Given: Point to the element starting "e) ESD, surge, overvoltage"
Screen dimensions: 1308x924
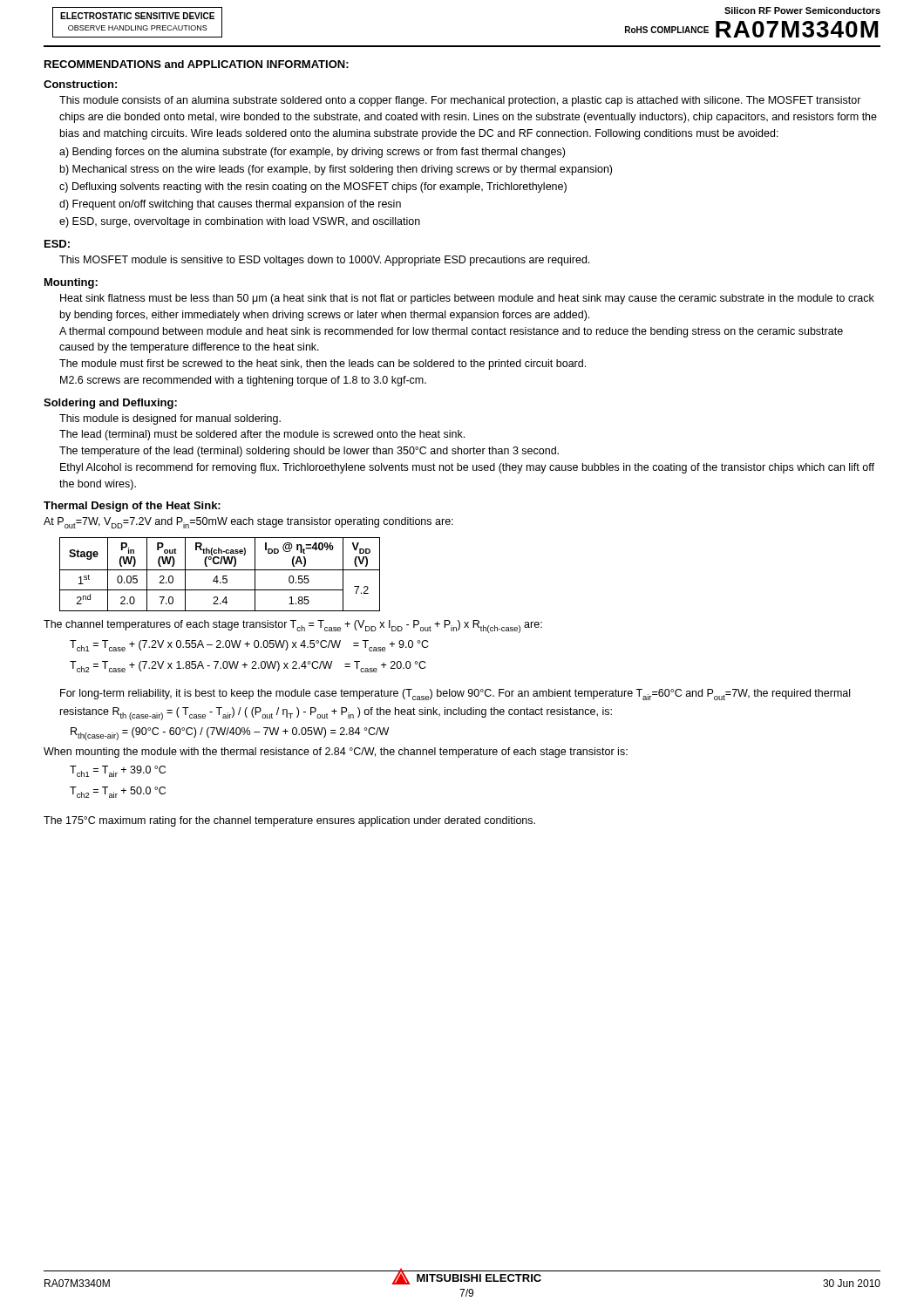Looking at the screenshot, I should pyautogui.click(x=240, y=222).
